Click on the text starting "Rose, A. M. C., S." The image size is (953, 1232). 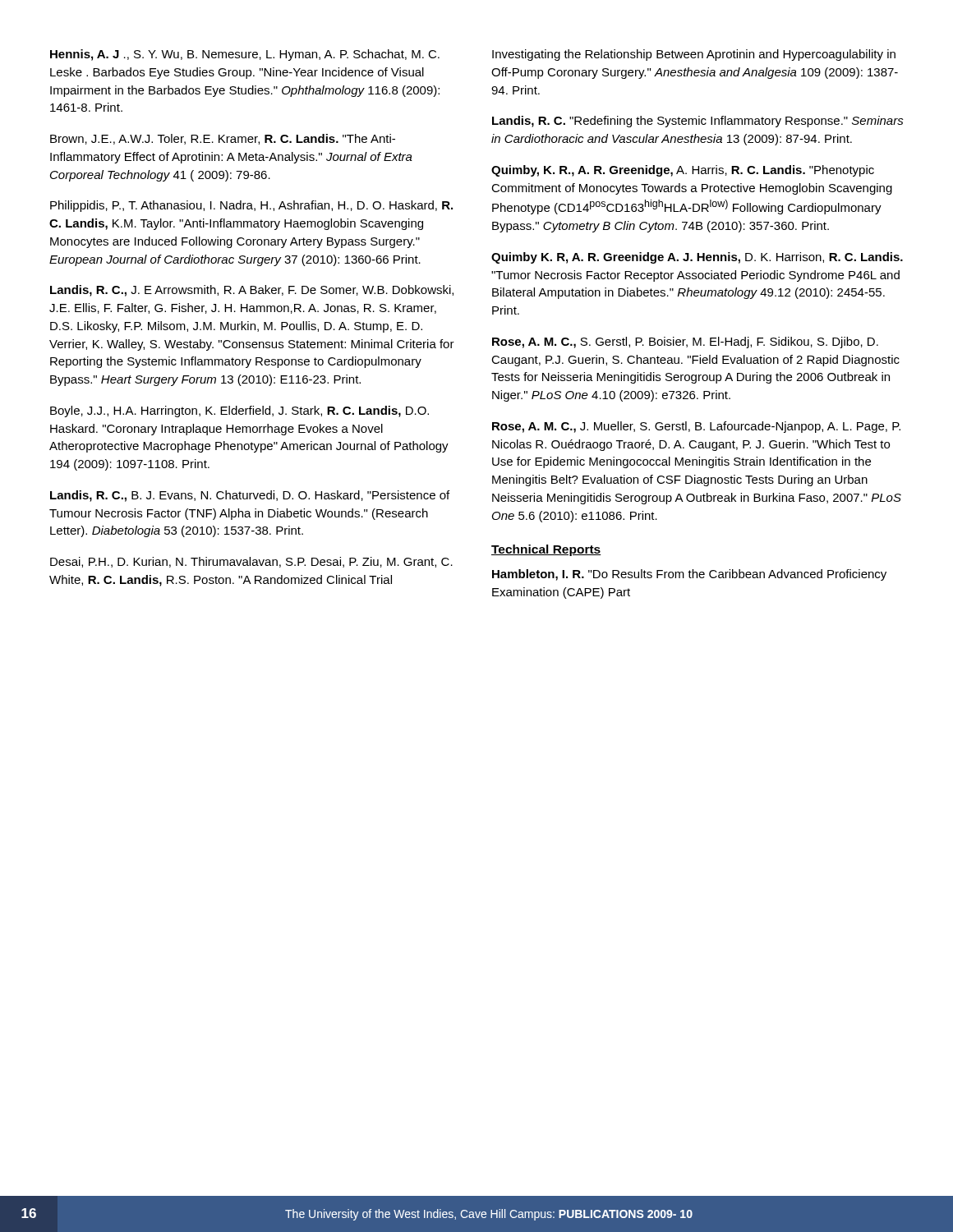(695, 368)
